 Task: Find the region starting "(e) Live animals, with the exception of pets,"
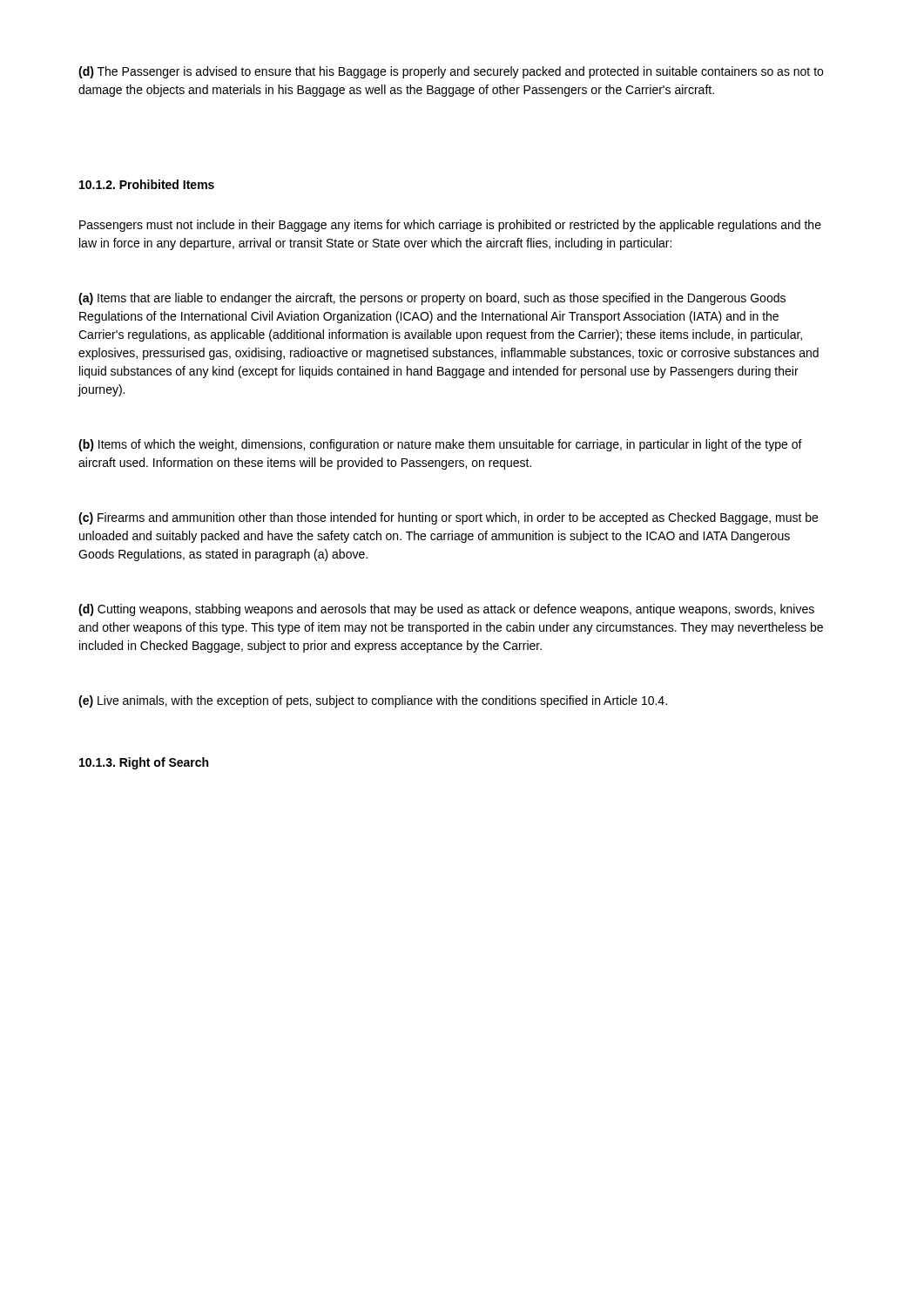pyautogui.click(x=373, y=701)
